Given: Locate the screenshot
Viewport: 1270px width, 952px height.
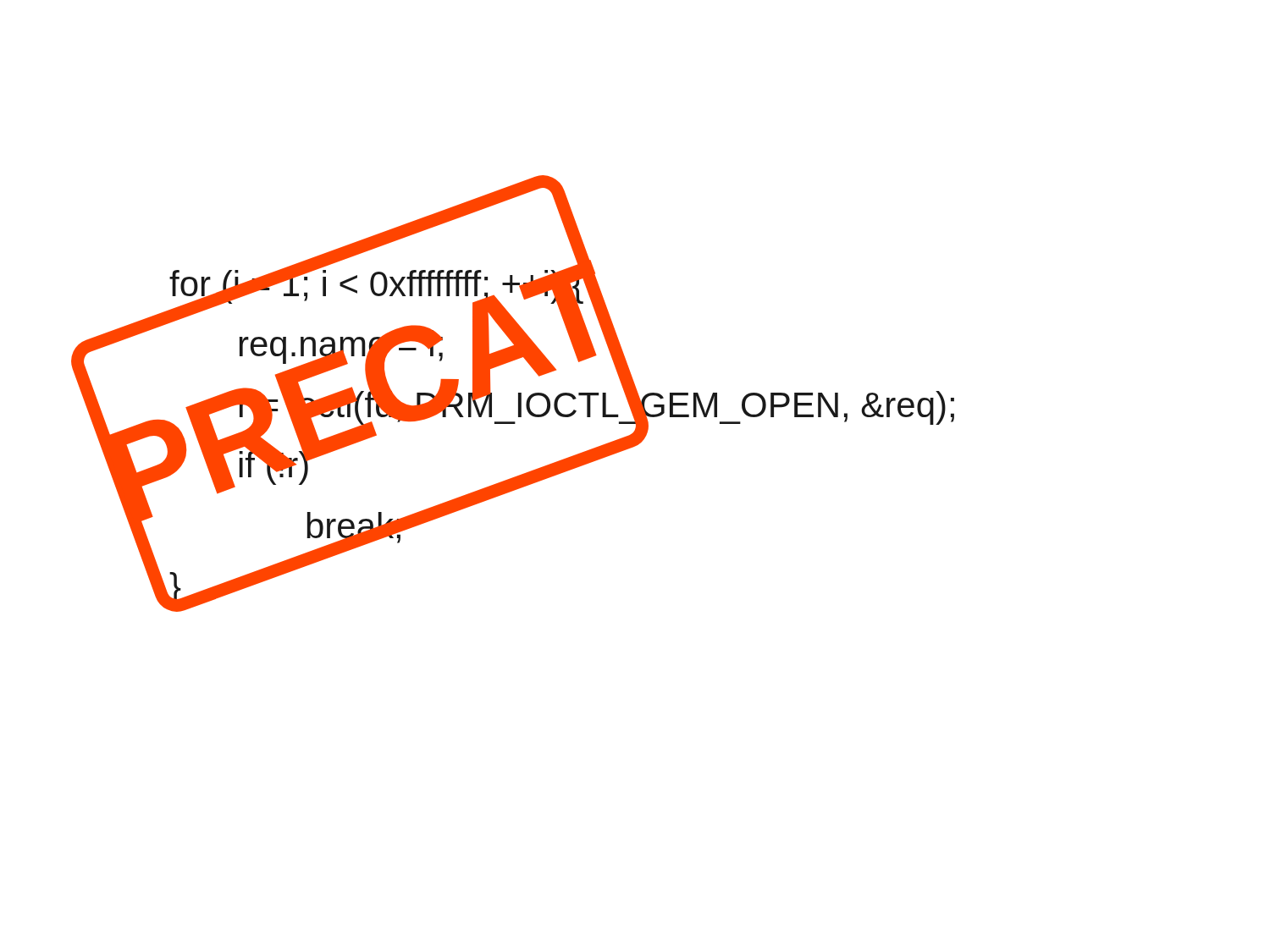Looking at the screenshot, I should (635, 476).
